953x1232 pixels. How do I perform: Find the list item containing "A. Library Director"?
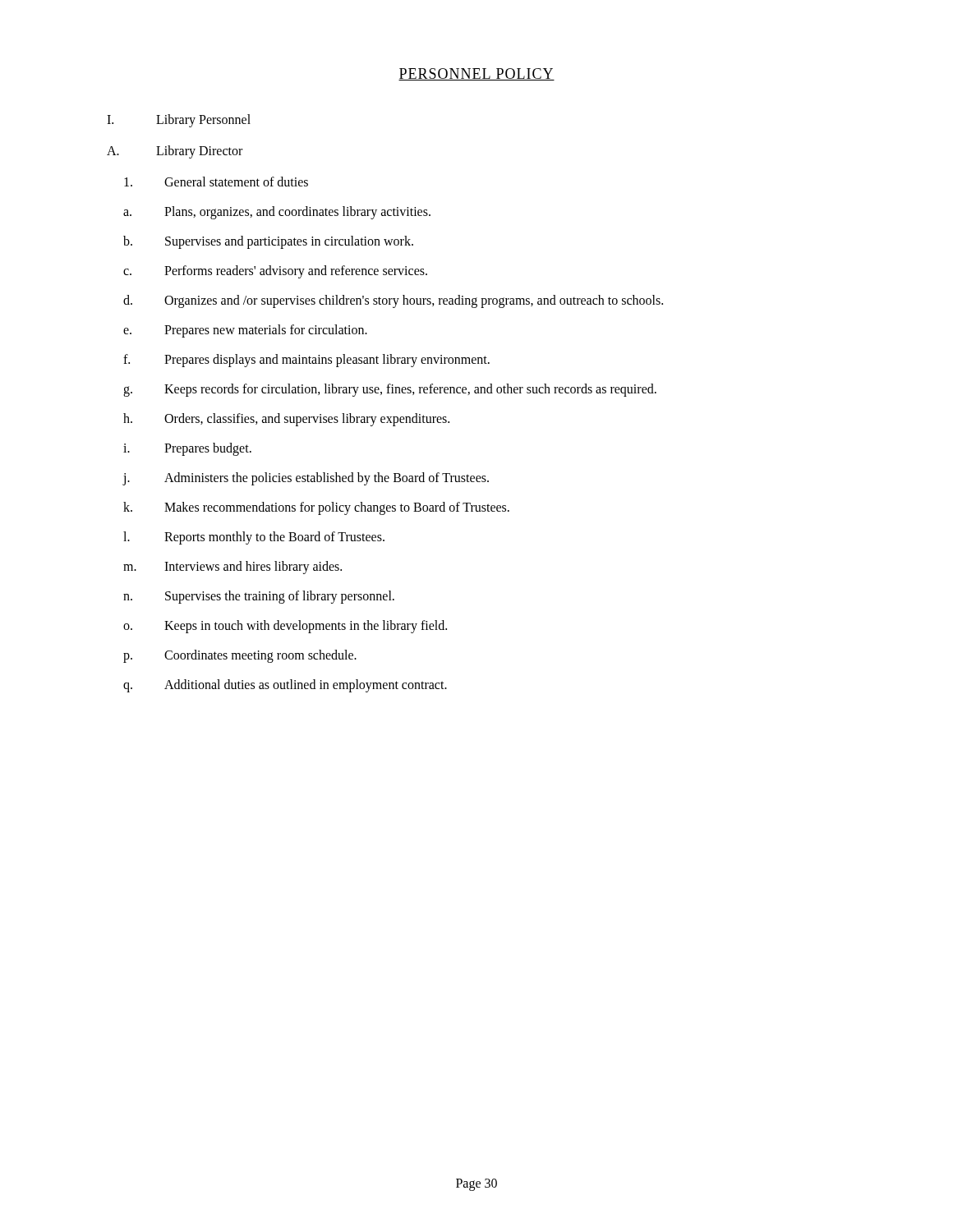pyautogui.click(x=175, y=151)
